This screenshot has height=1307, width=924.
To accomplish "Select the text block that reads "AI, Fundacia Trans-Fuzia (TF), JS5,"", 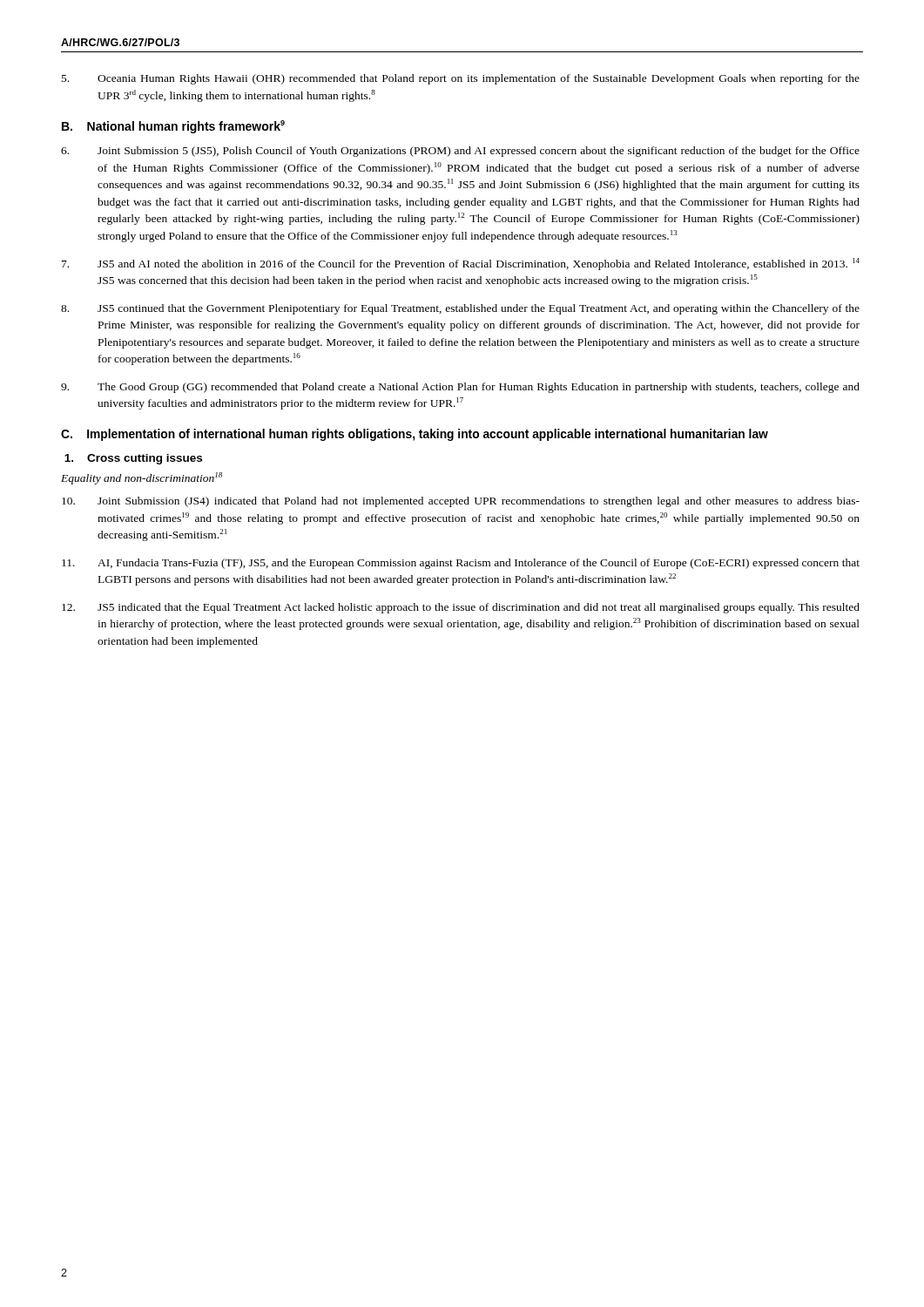I will click(460, 571).
